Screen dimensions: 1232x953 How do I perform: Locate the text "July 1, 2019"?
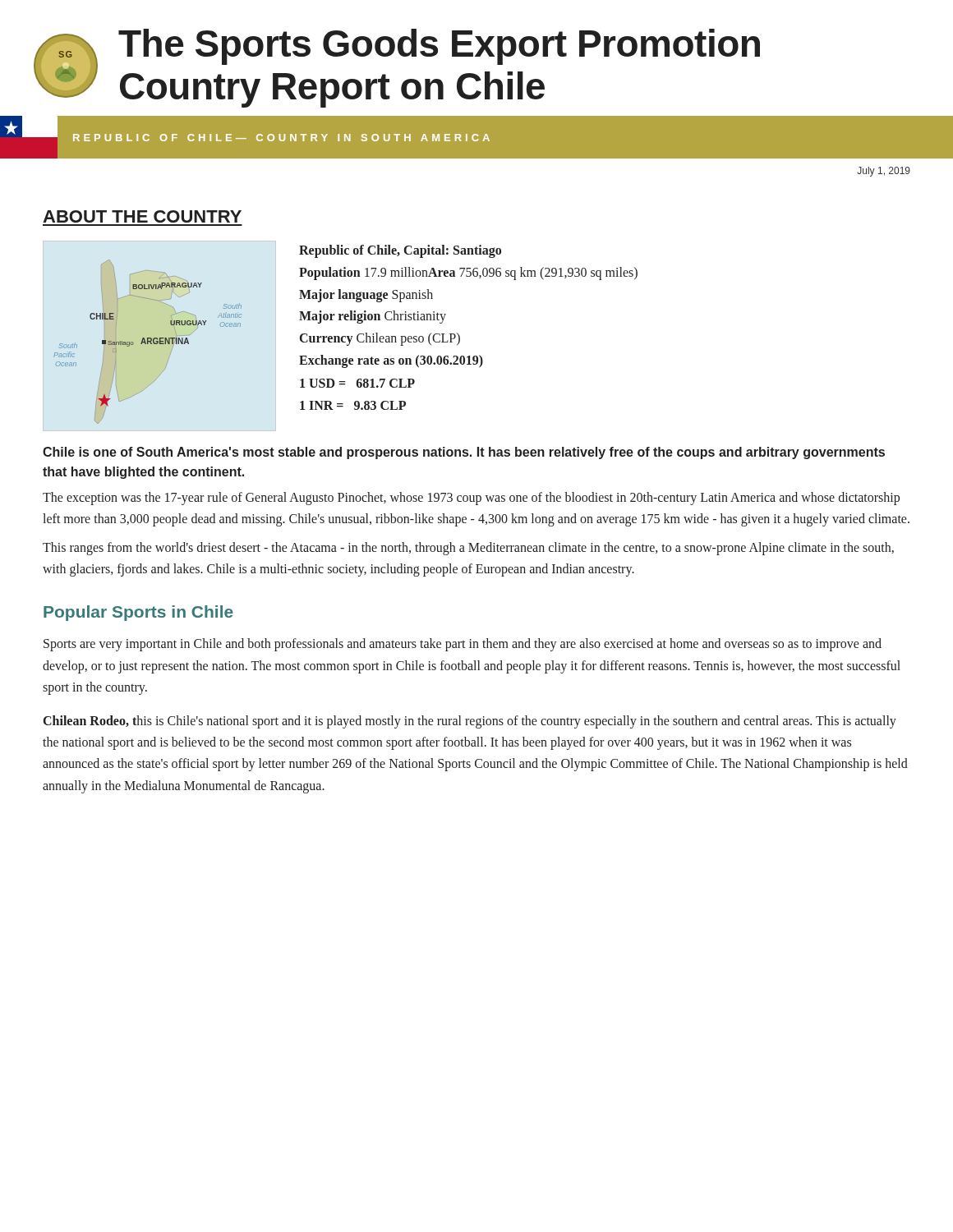pyautogui.click(x=884, y=171)
